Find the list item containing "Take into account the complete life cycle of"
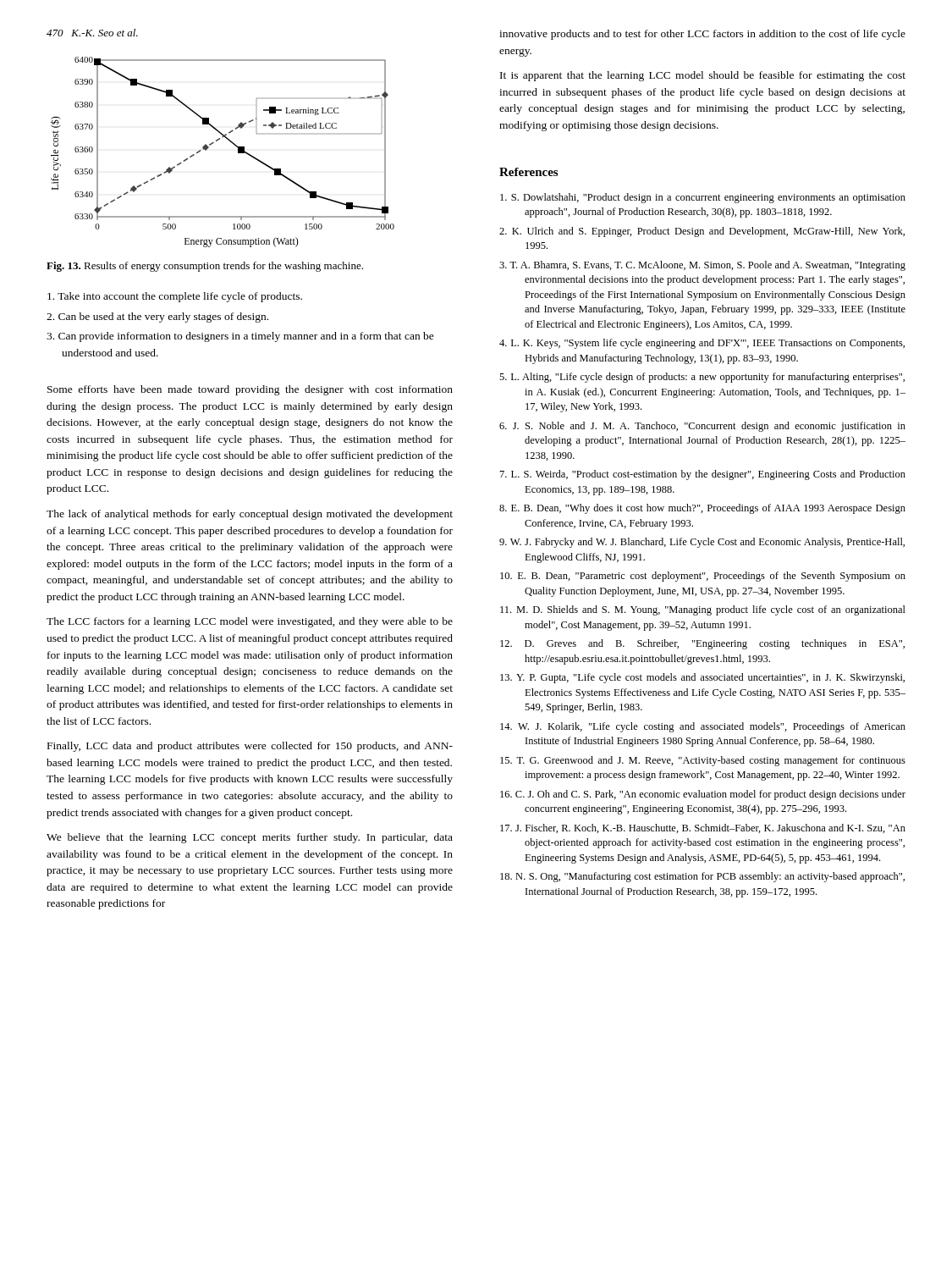This screenshot has height=1270, width=952. pos(175,296)
